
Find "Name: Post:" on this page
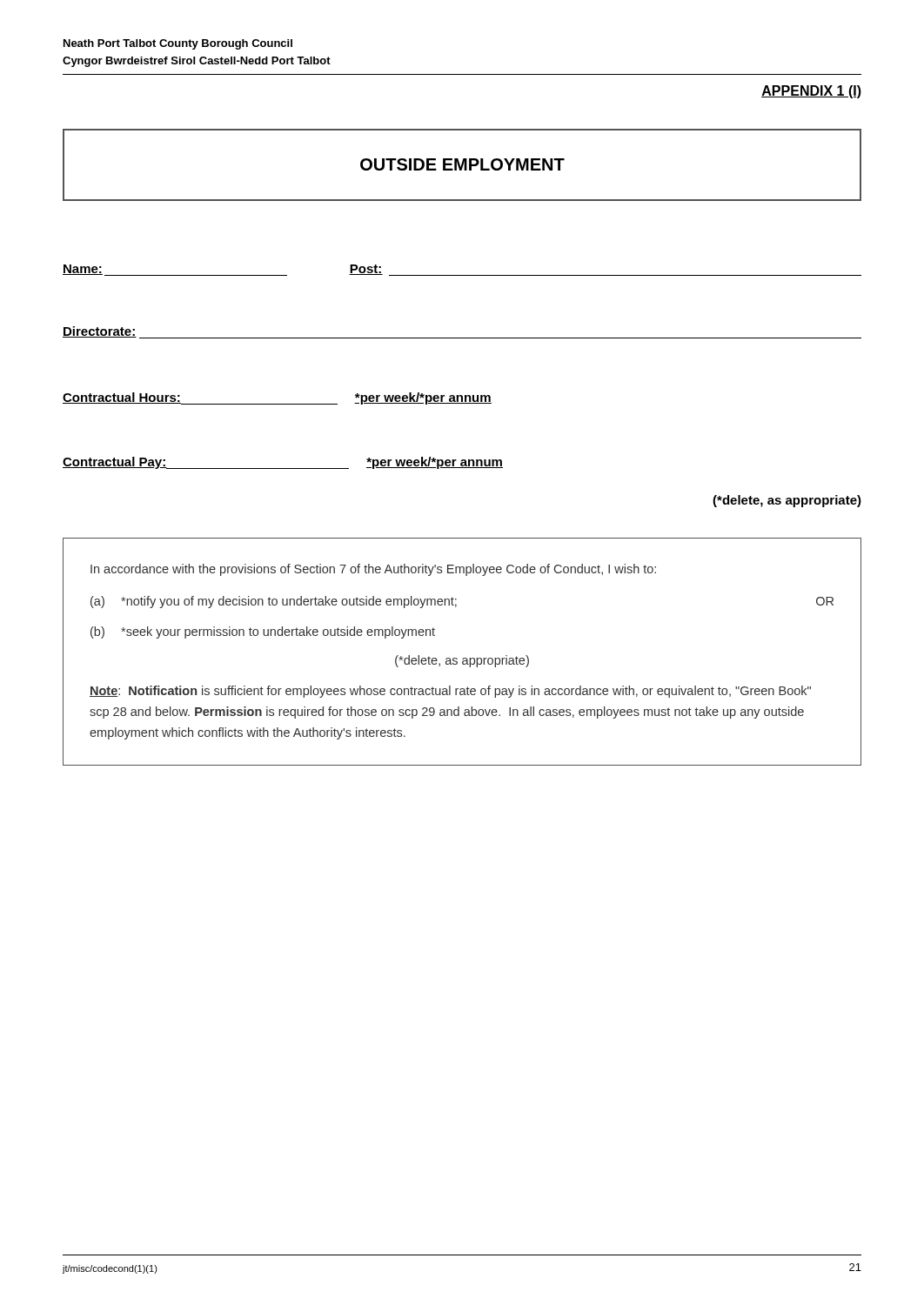[462, 268]
